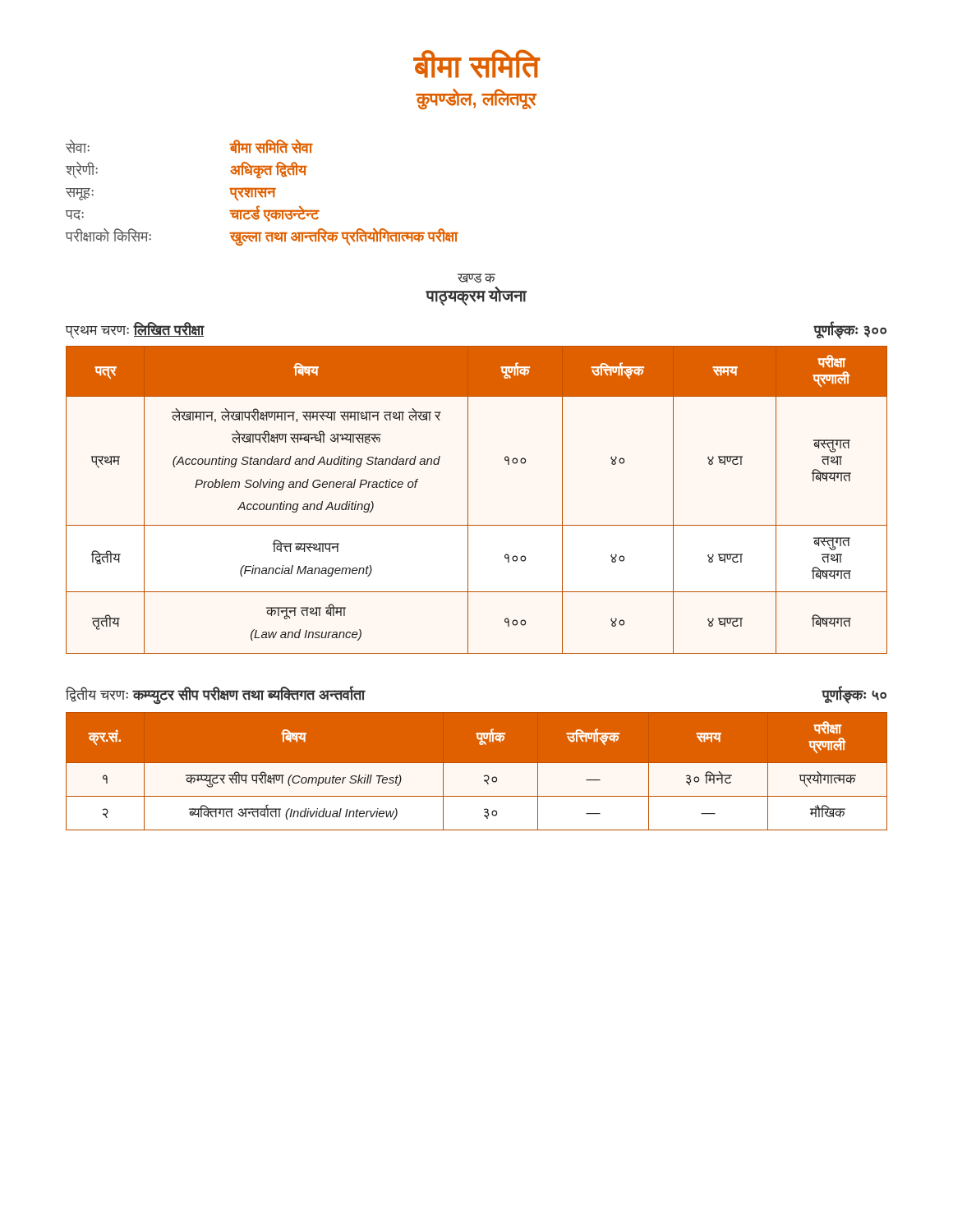Image resolution: width=953 pixels, height=1232 pixels.
Task: Where is the passage that starts "द्वितीय चरणः कम्प्युटर सीप परीक्षण तथा ब्यक्तिगत"?
Action: (x=215, y=695)
